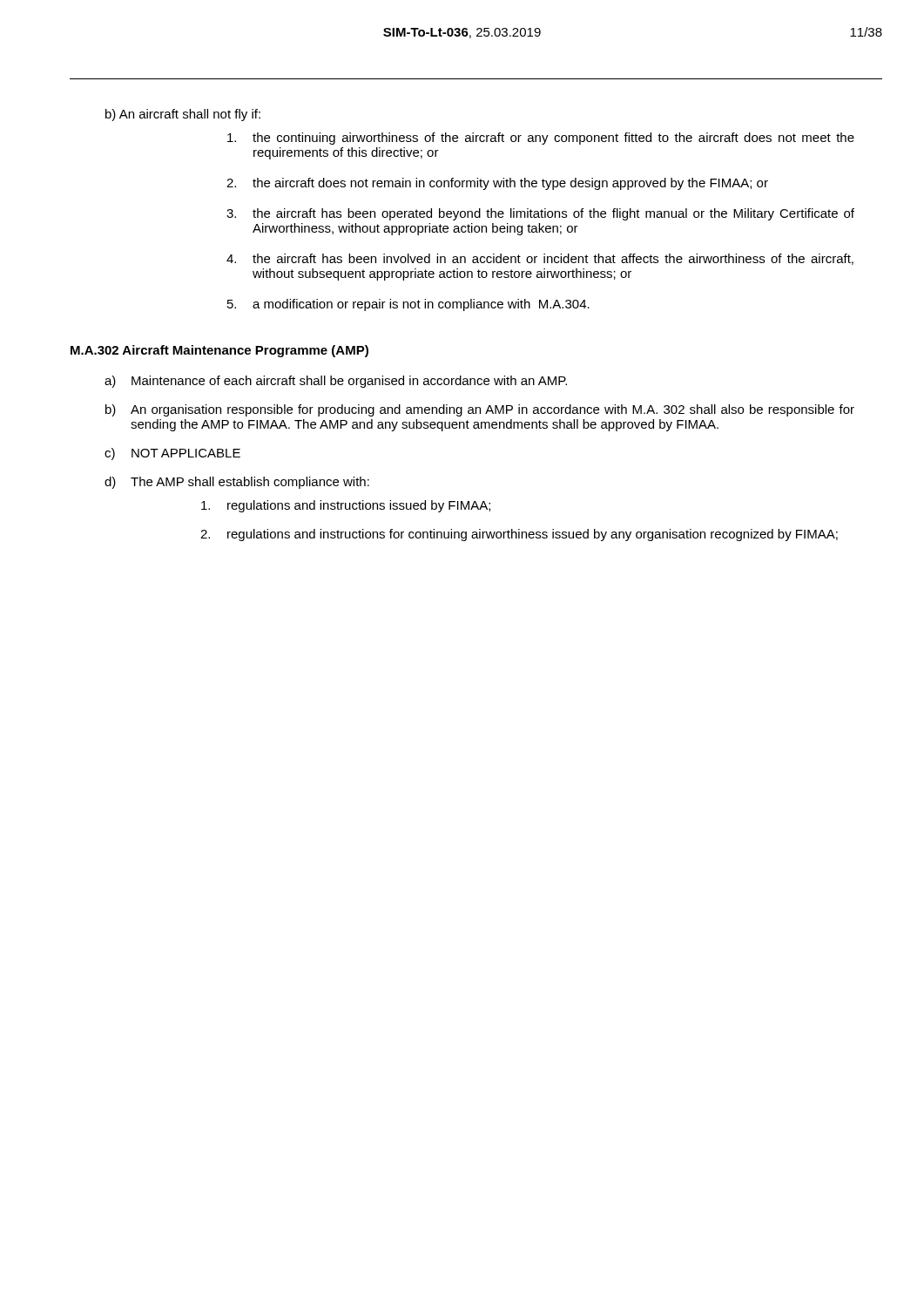Click on the list item that says "2. regulations and instructions"
This screenshot has height=1307, width=924.
pos(527,534)
